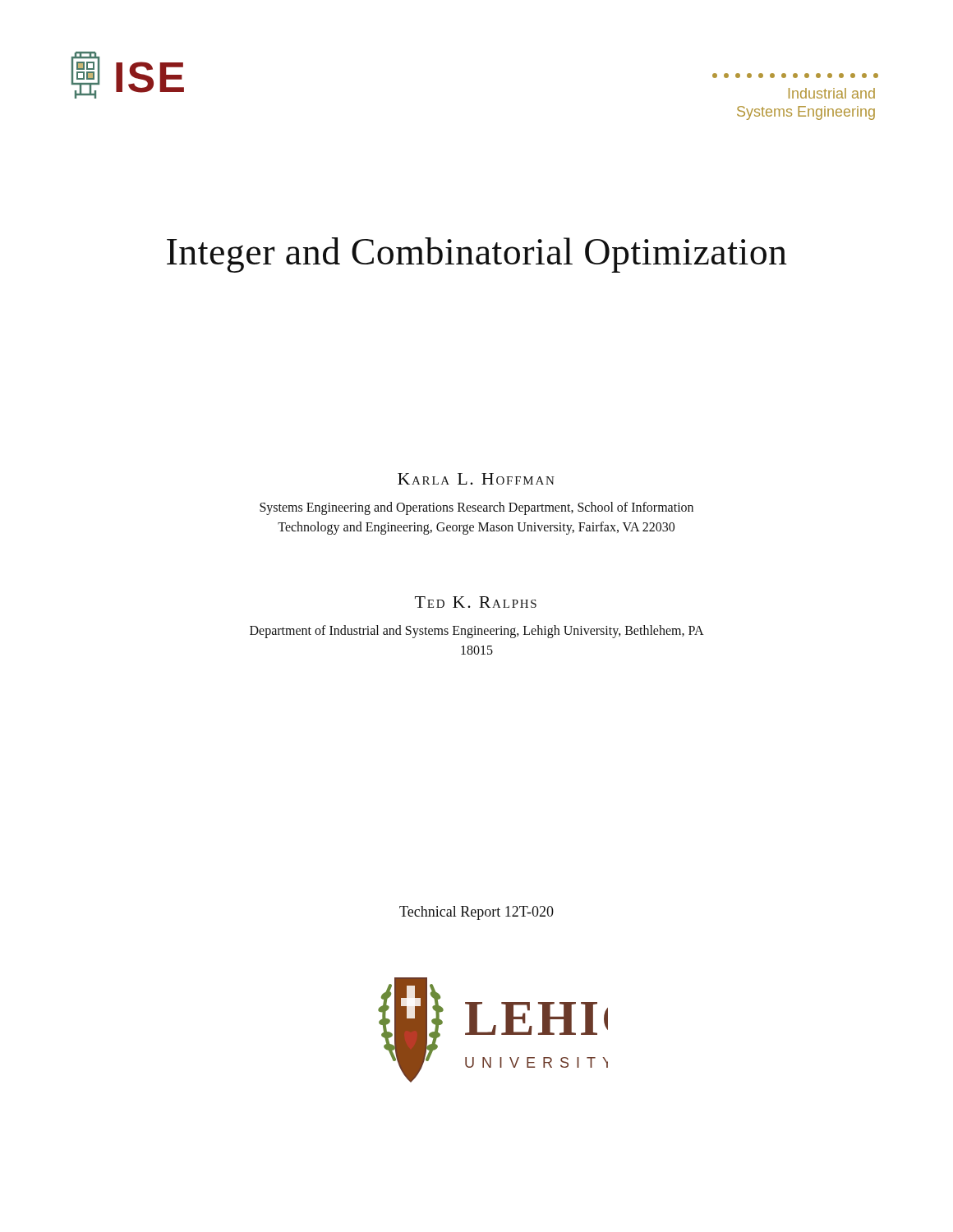Locate the text that reads "Technical Report 12T-020"
Screen dimensions: 1232x953
coord(476,912)
